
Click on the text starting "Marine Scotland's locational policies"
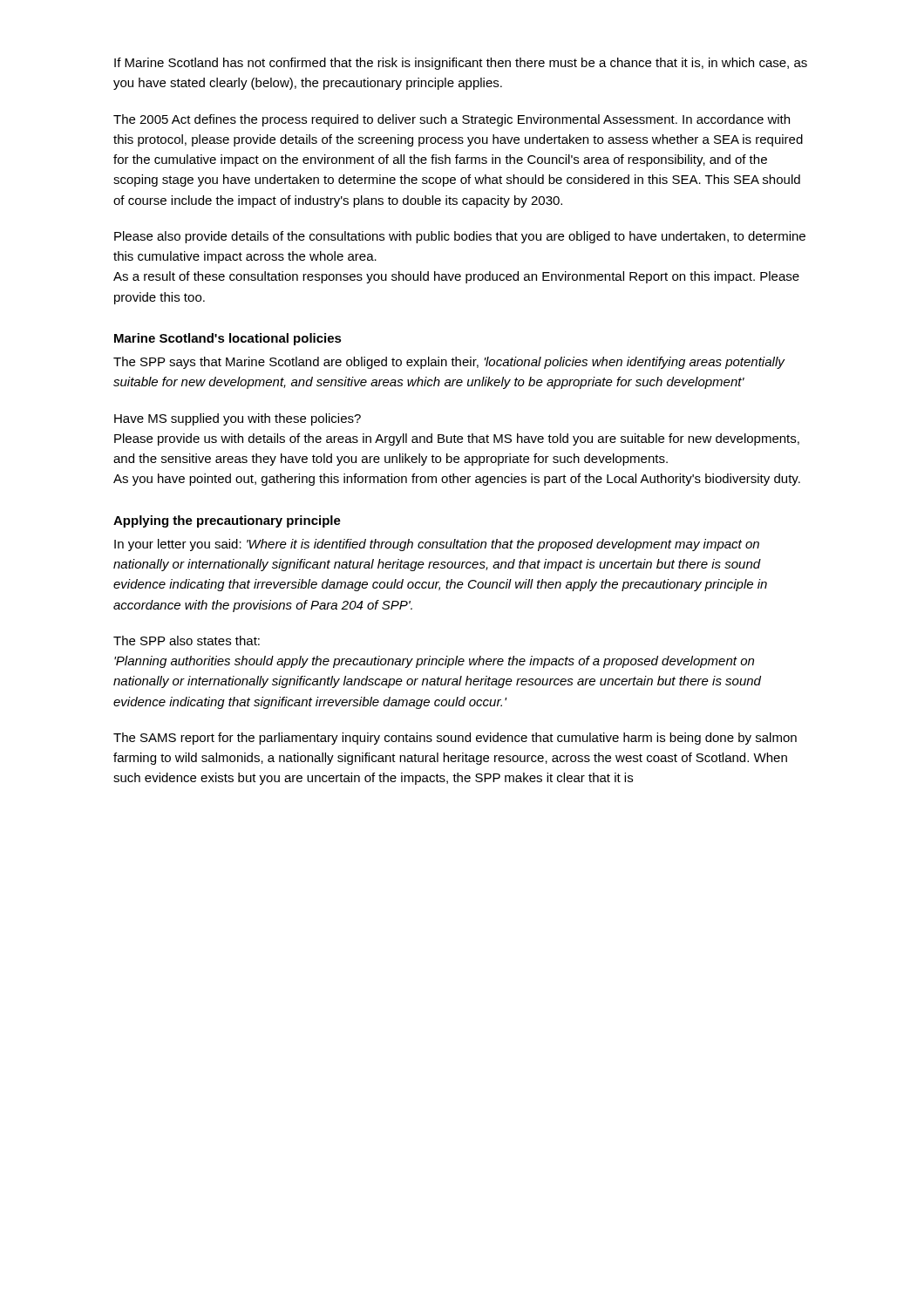tap(227, 338)
